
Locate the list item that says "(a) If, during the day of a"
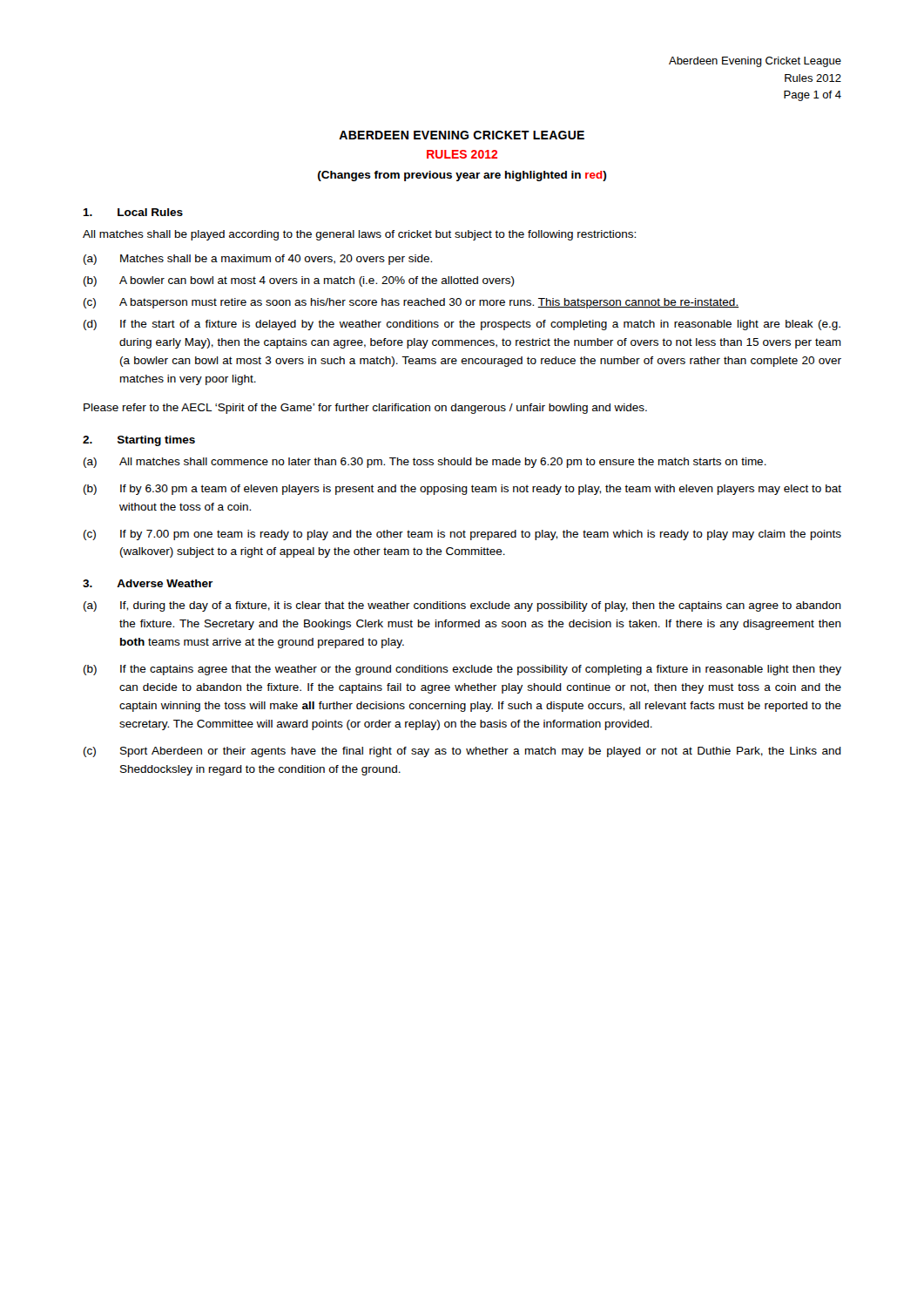coord(462,625)
